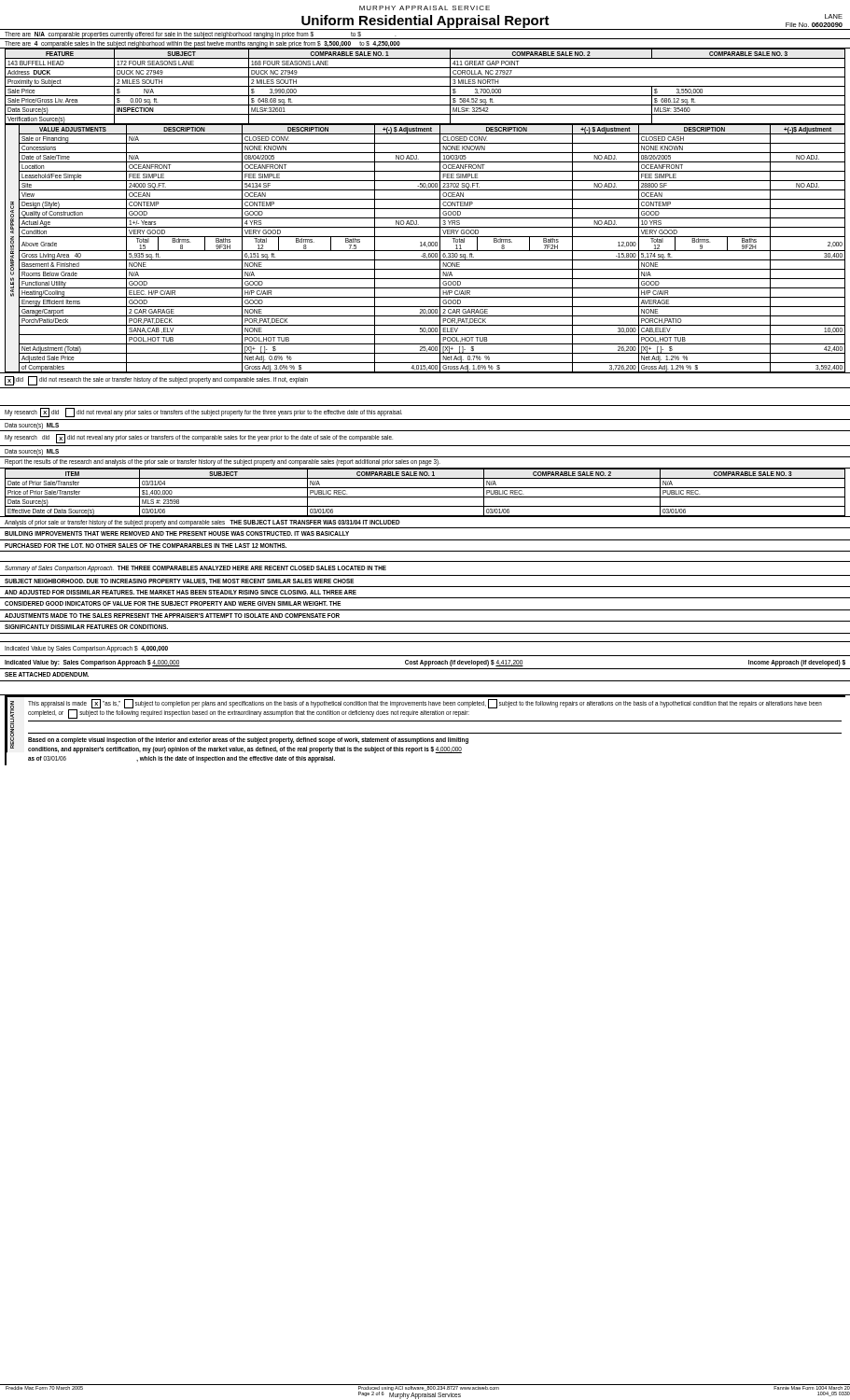Select the region starting "X|did did not research the"
Viewport: 850px width, 1400px height.
156,380
